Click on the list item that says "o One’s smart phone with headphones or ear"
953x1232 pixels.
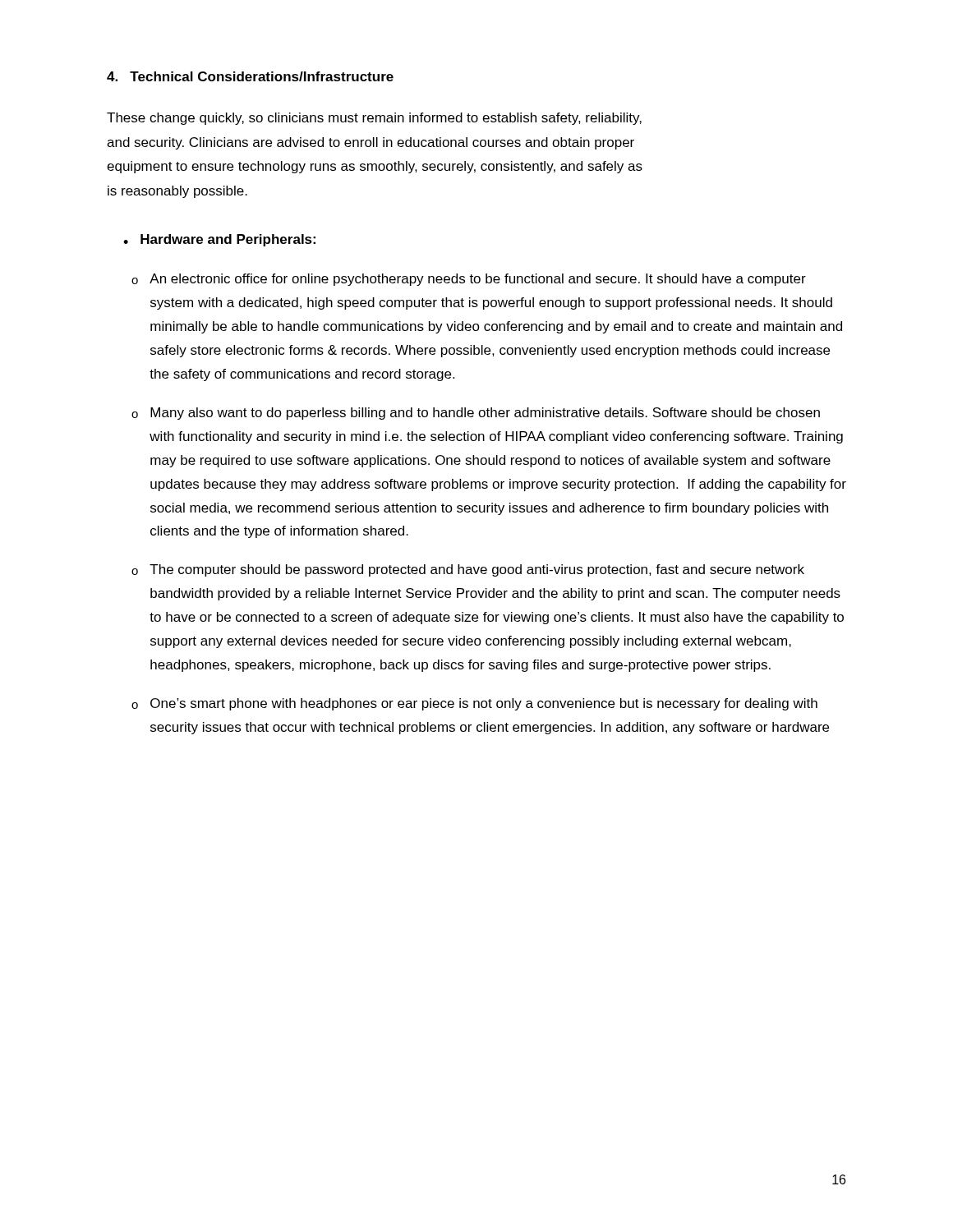(489, 716)
